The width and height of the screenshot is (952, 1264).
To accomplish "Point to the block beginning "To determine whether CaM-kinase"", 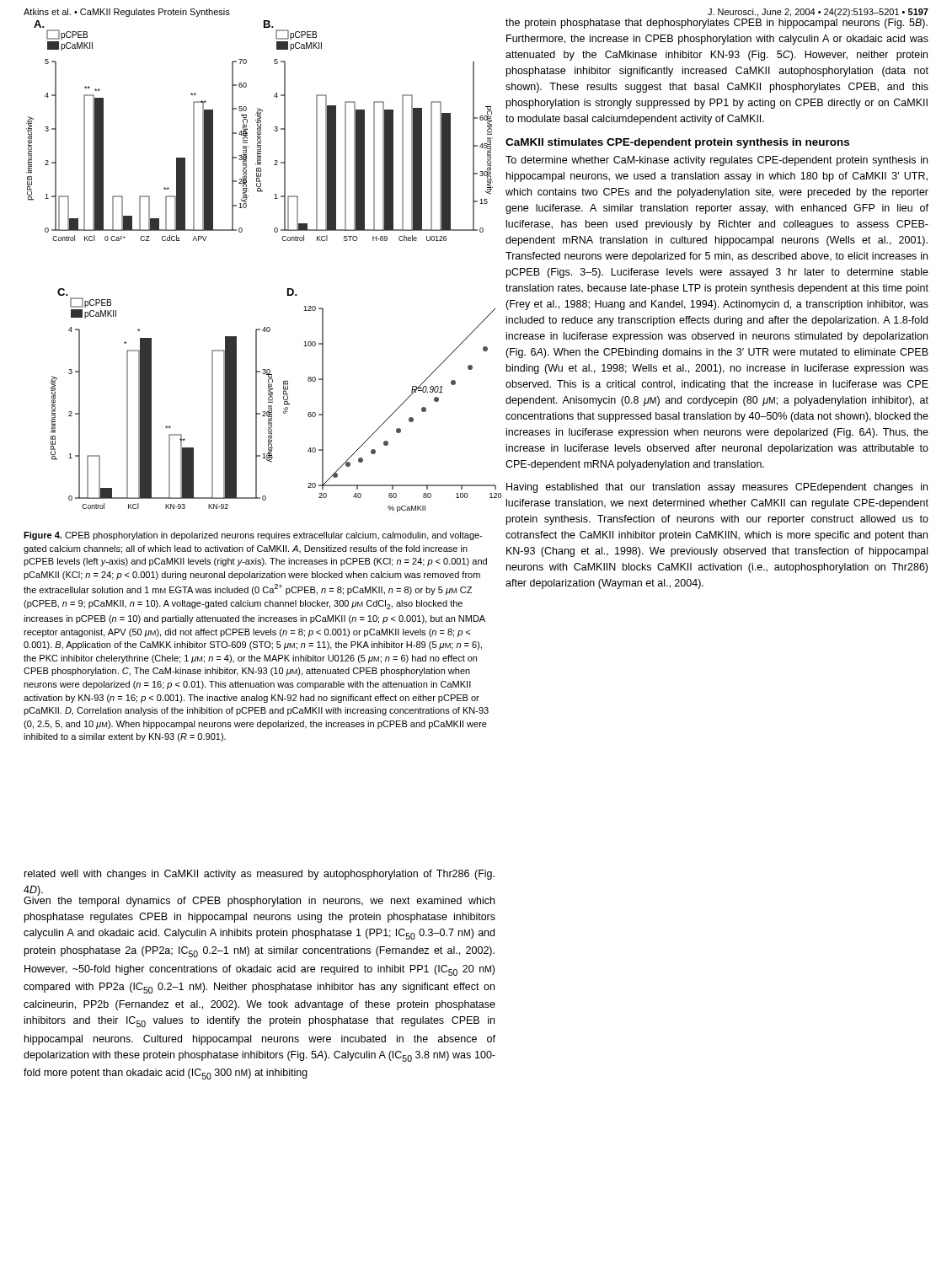I will pyautogui.click(x=717, y=312).
